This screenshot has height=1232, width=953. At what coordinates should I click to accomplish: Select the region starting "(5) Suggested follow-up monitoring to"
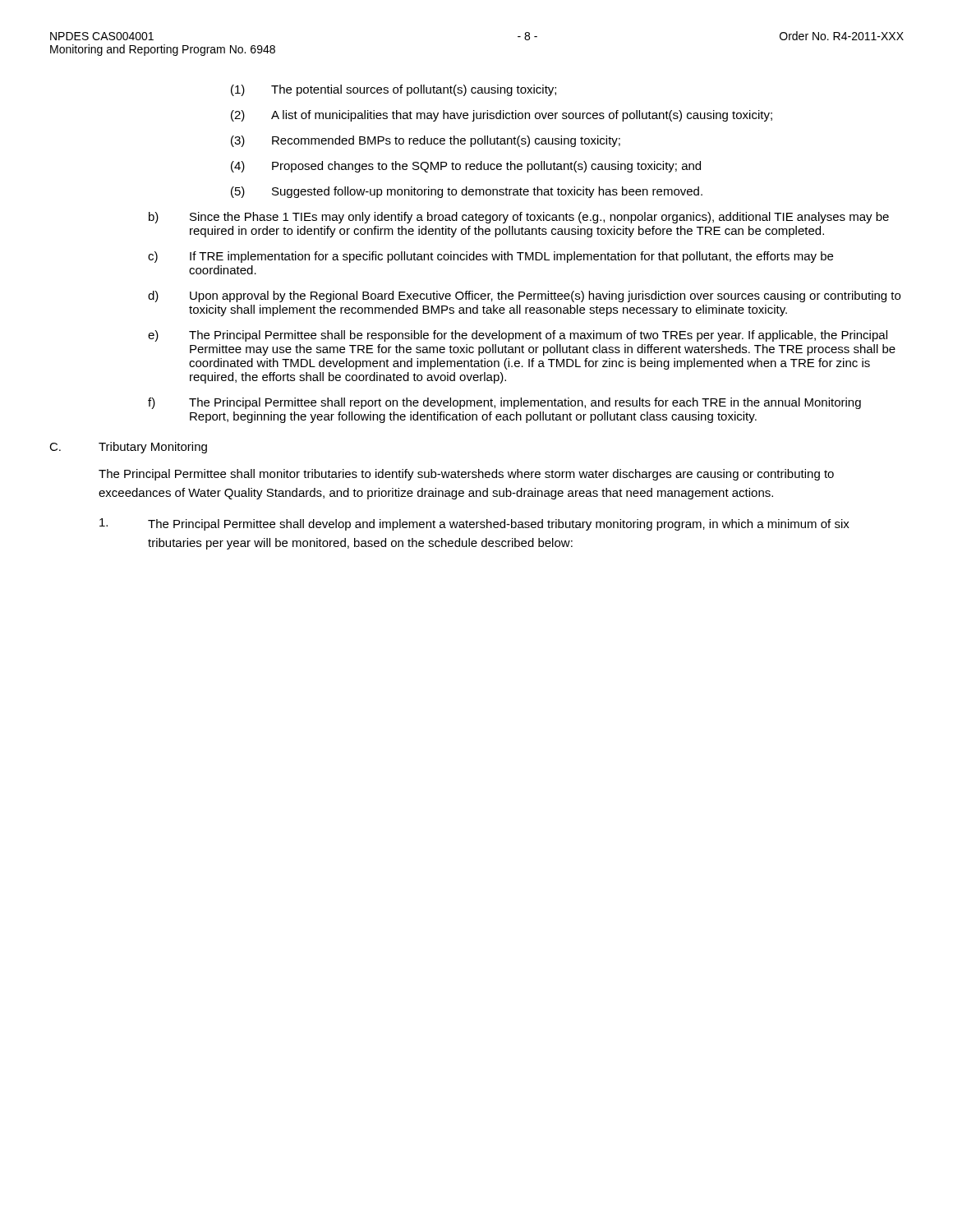(x=567, y=191)
